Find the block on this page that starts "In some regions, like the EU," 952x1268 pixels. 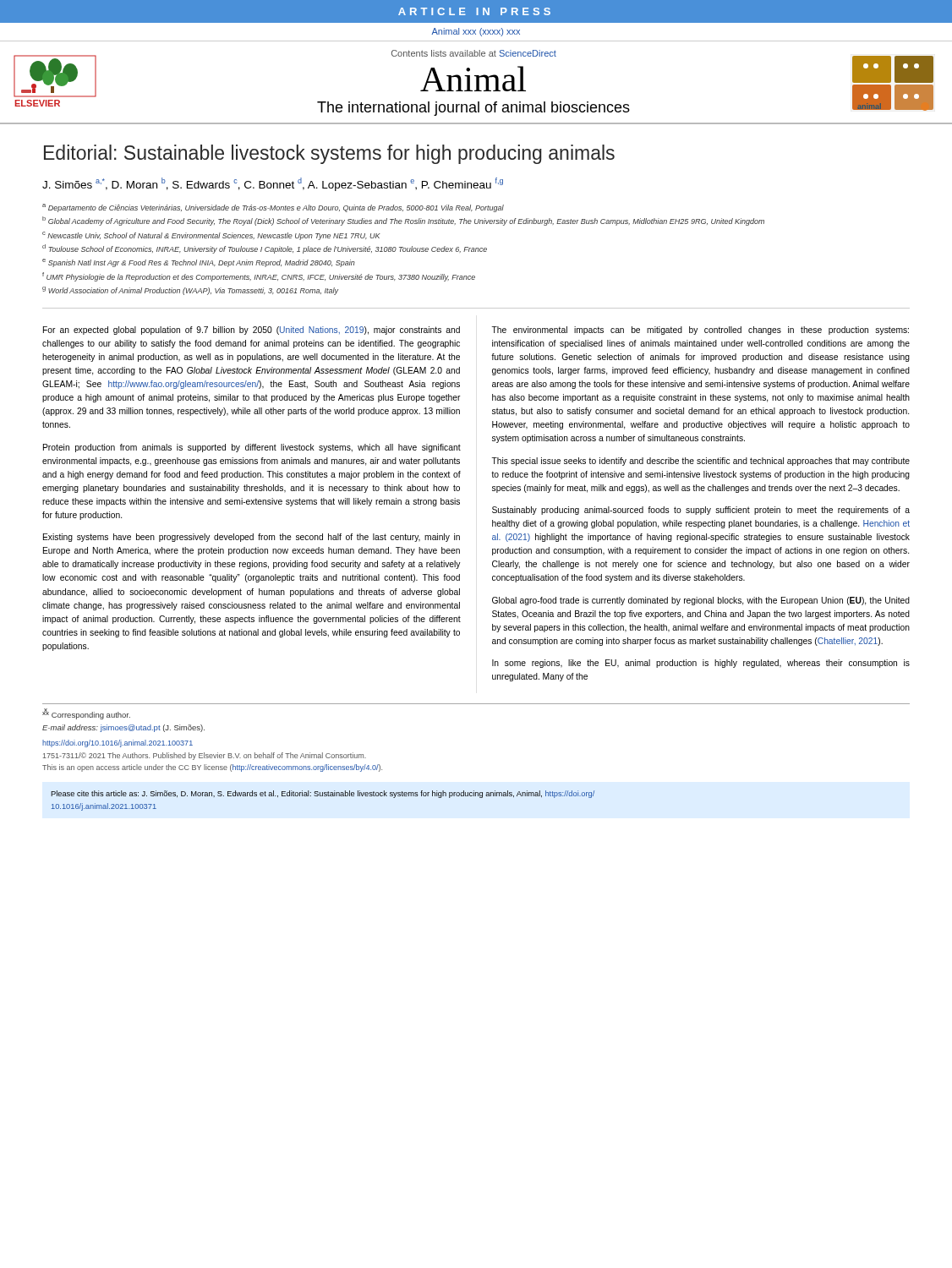click(x=701, y=671)
